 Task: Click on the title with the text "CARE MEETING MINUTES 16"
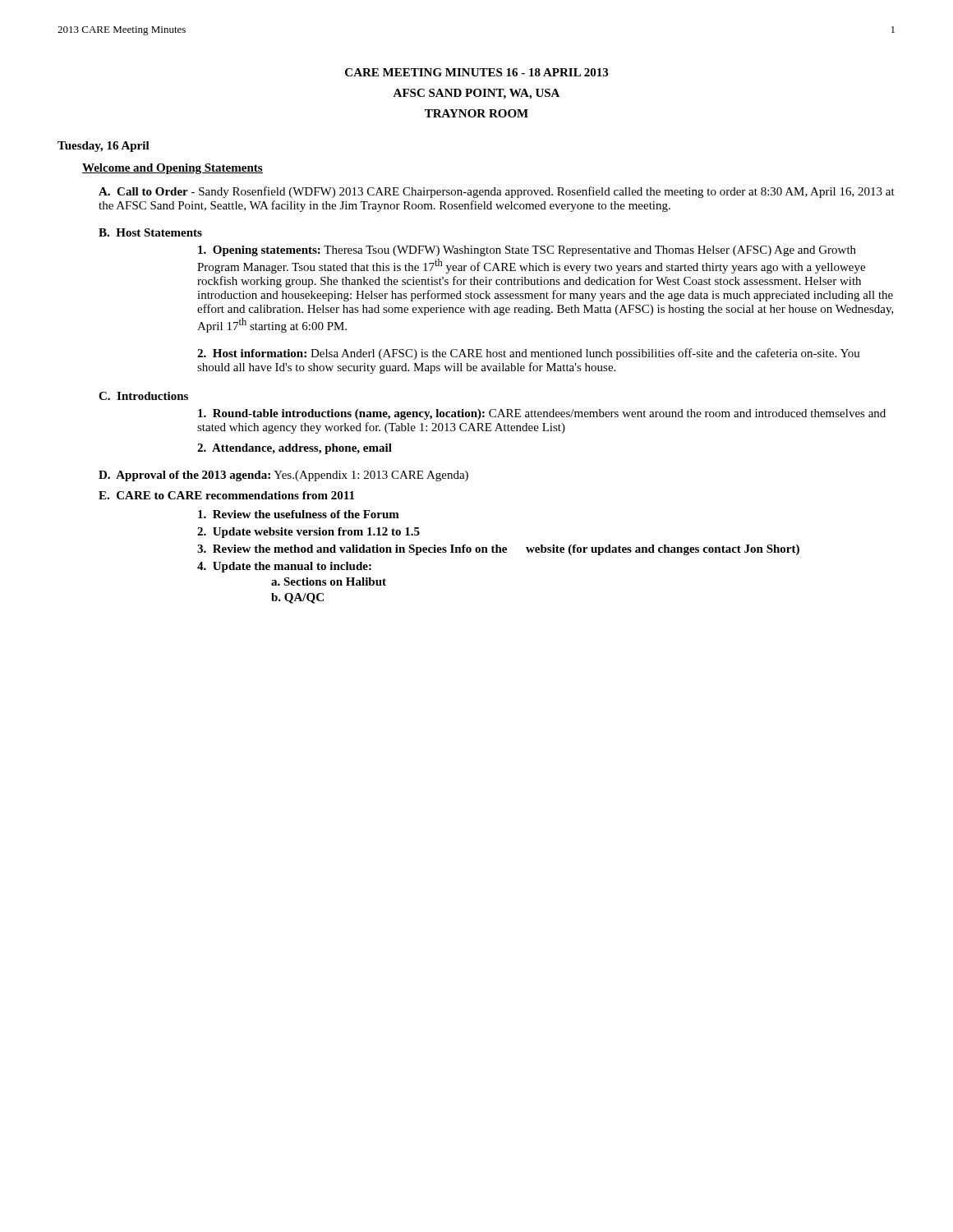476,72
